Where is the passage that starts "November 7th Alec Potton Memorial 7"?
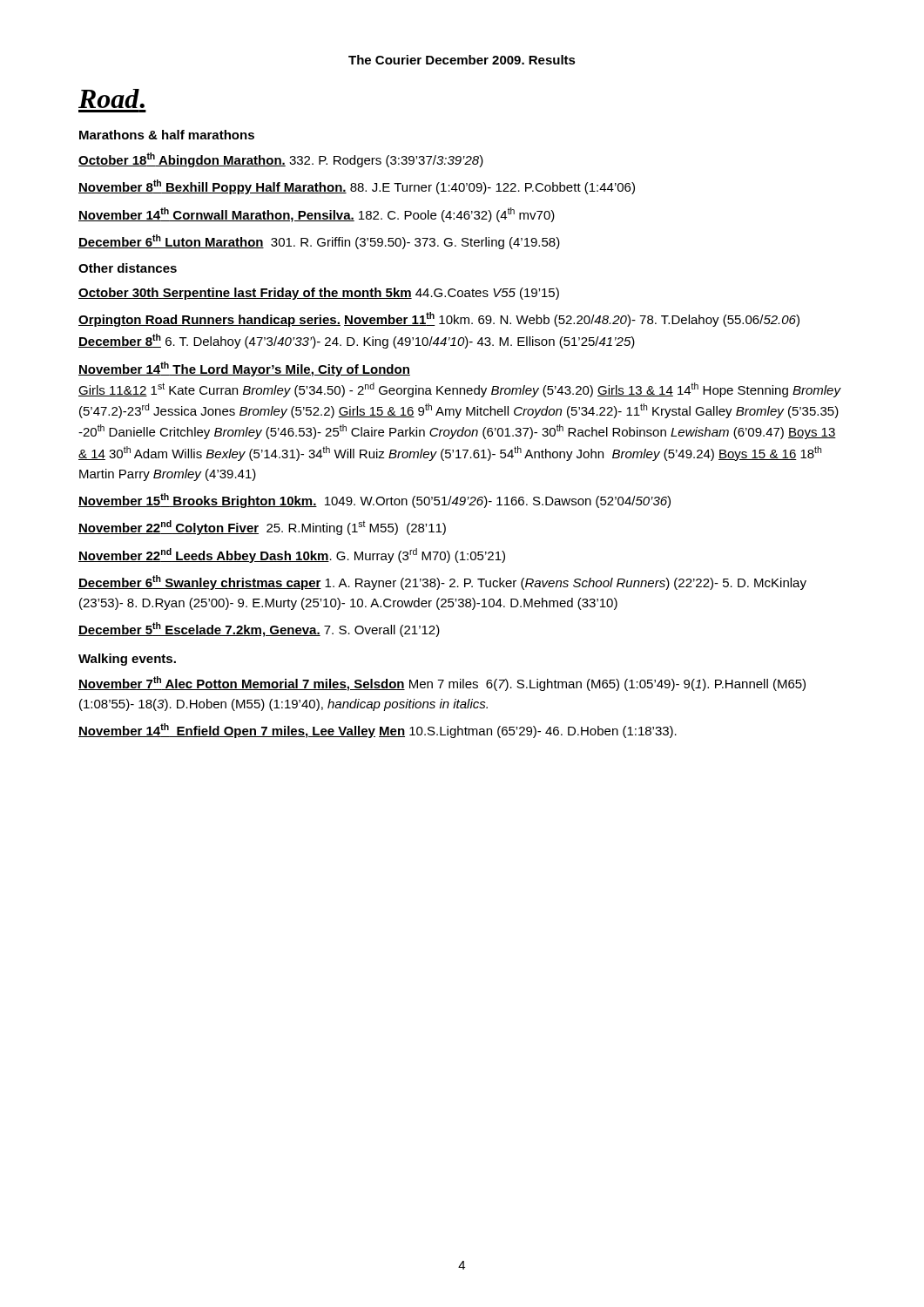 click(442, 692)
